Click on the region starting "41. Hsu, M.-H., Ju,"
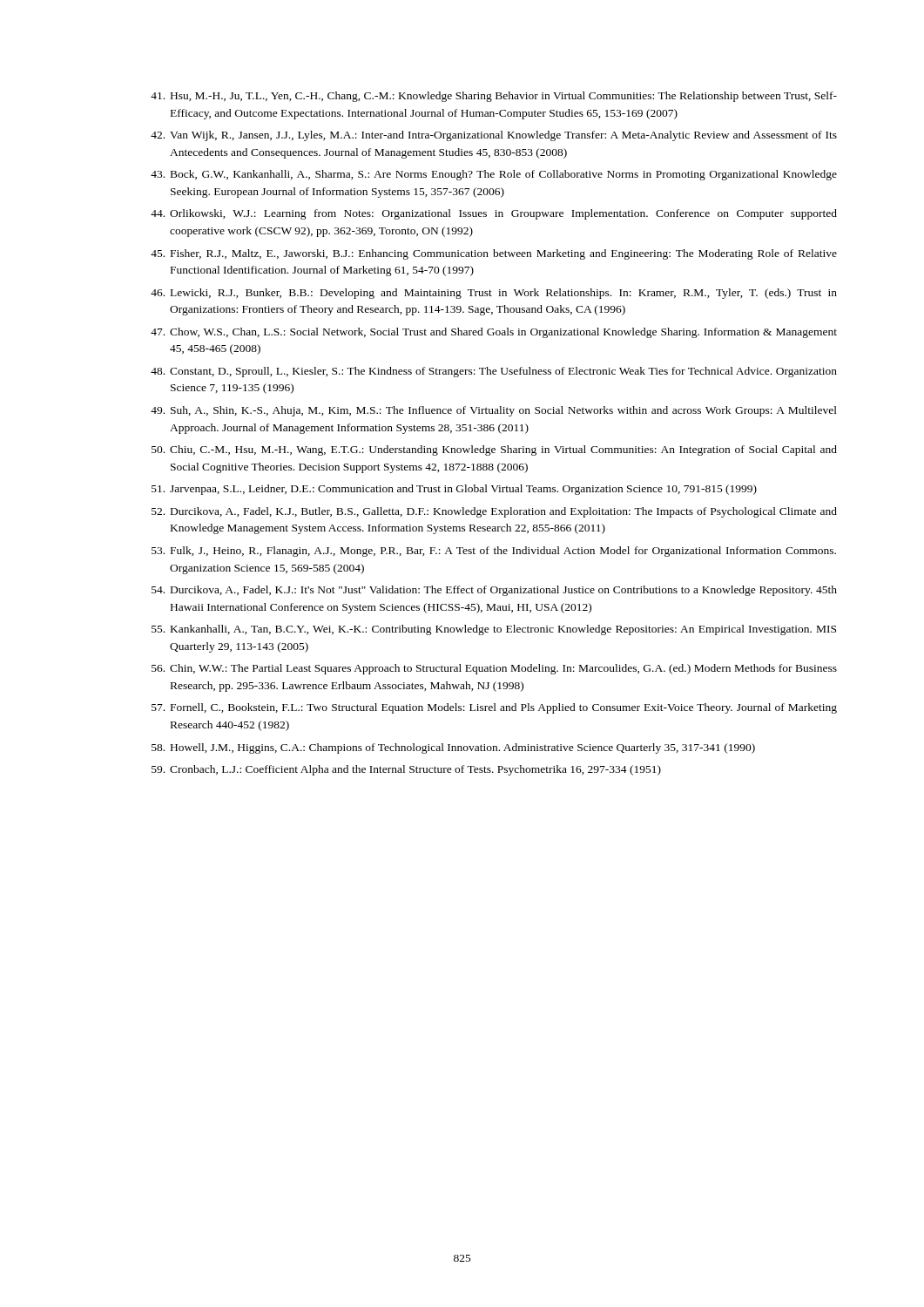Viewport: 924px width, 1307px height. click(x=486, y=104)
